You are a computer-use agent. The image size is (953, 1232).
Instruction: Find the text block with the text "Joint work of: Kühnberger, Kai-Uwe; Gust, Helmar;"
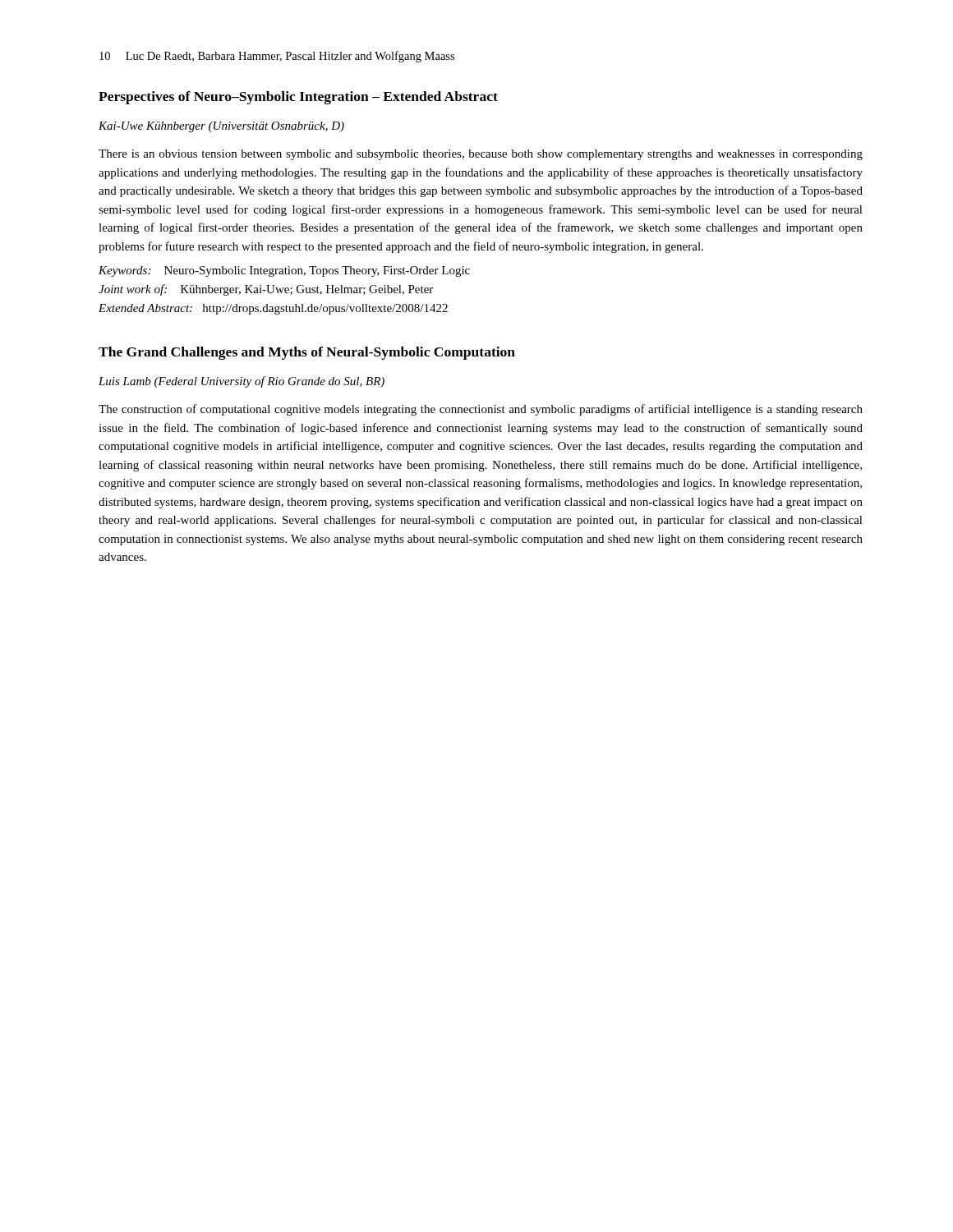click(266, 289)
